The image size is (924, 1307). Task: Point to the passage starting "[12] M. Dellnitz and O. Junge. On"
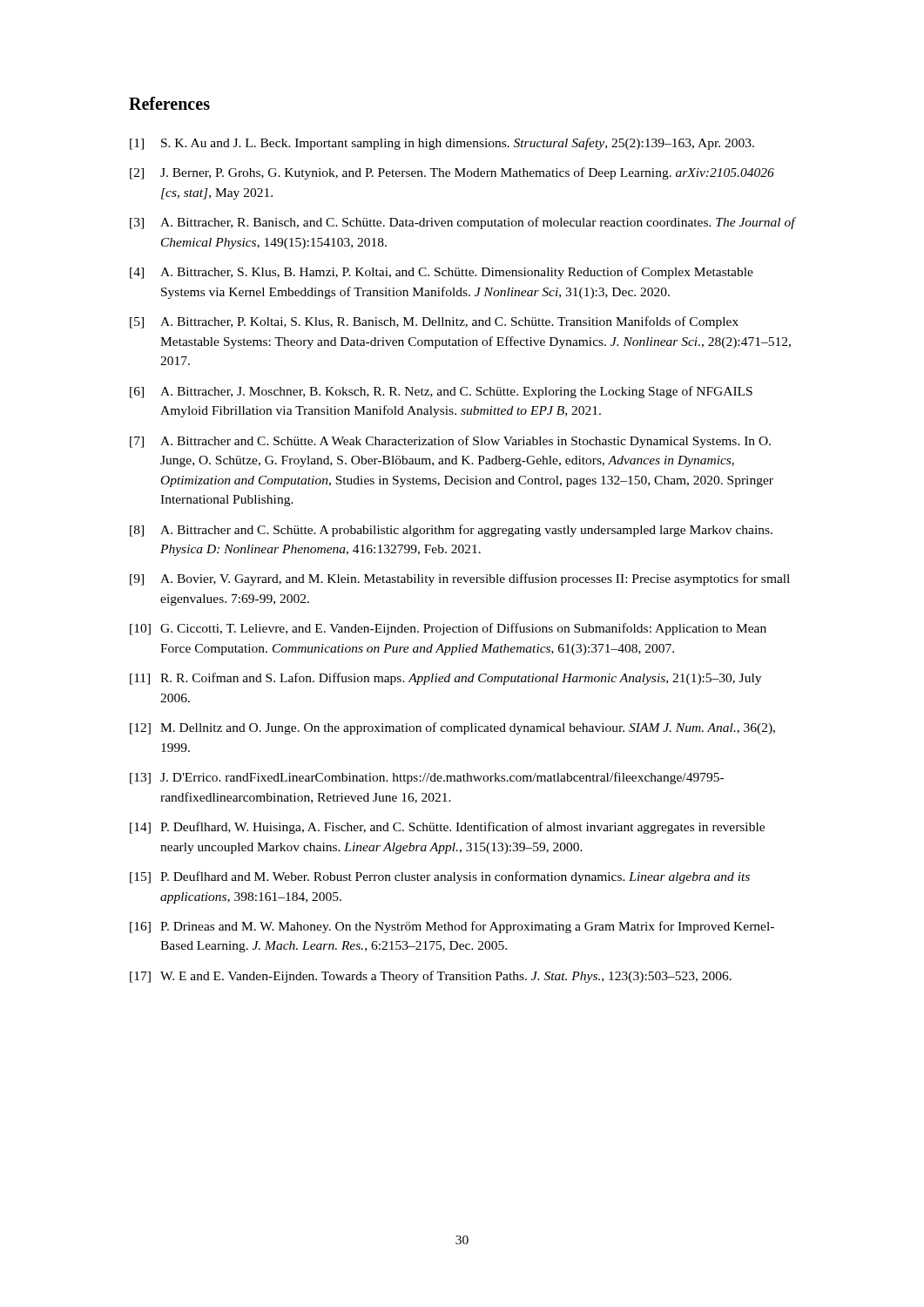pyautogui.click(x=462, y=738)
